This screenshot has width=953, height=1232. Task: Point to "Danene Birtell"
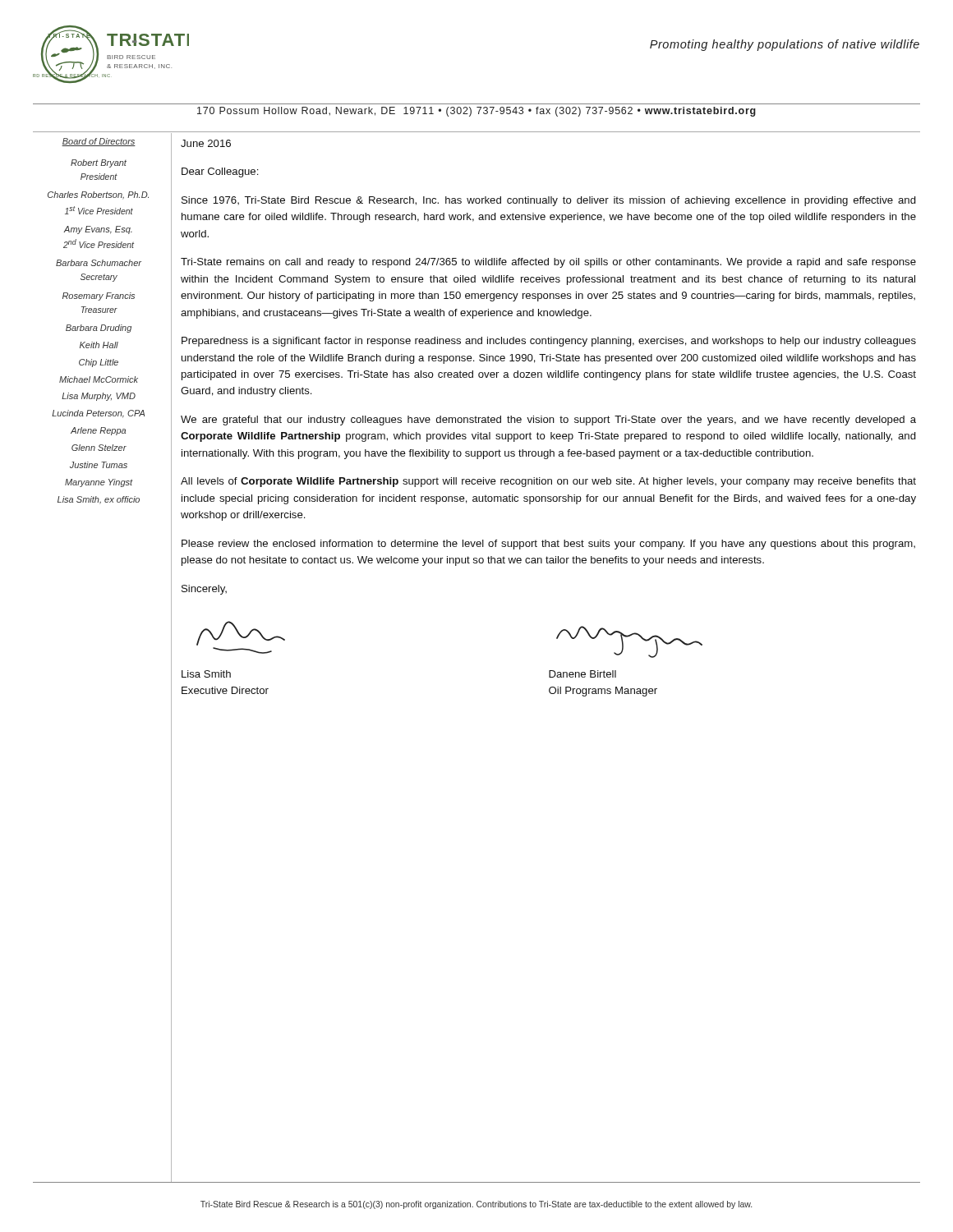[582, 674]
